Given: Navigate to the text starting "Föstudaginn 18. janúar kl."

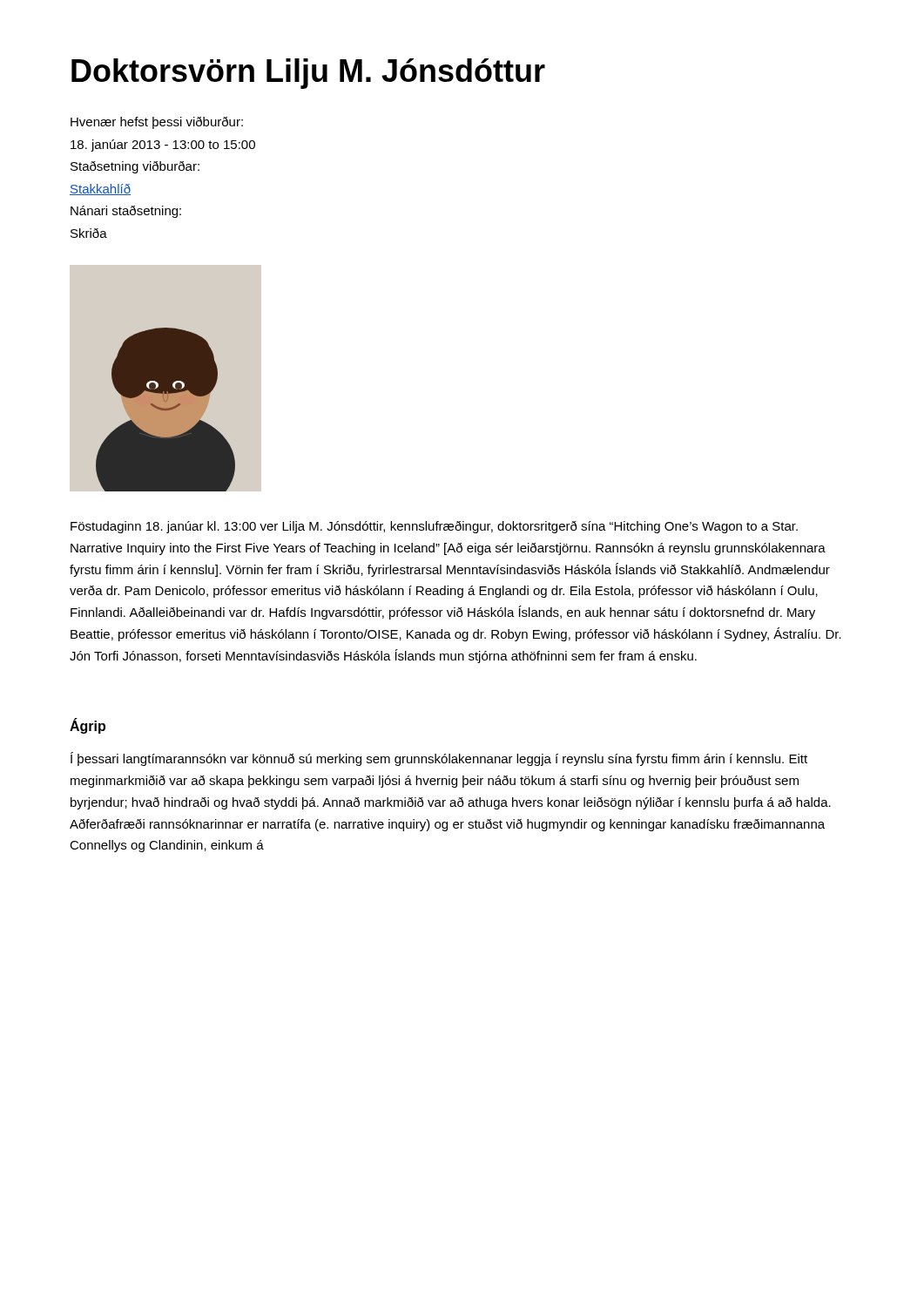Looking at the screenshot, I should pyautogui.click(x=456, y=591).
